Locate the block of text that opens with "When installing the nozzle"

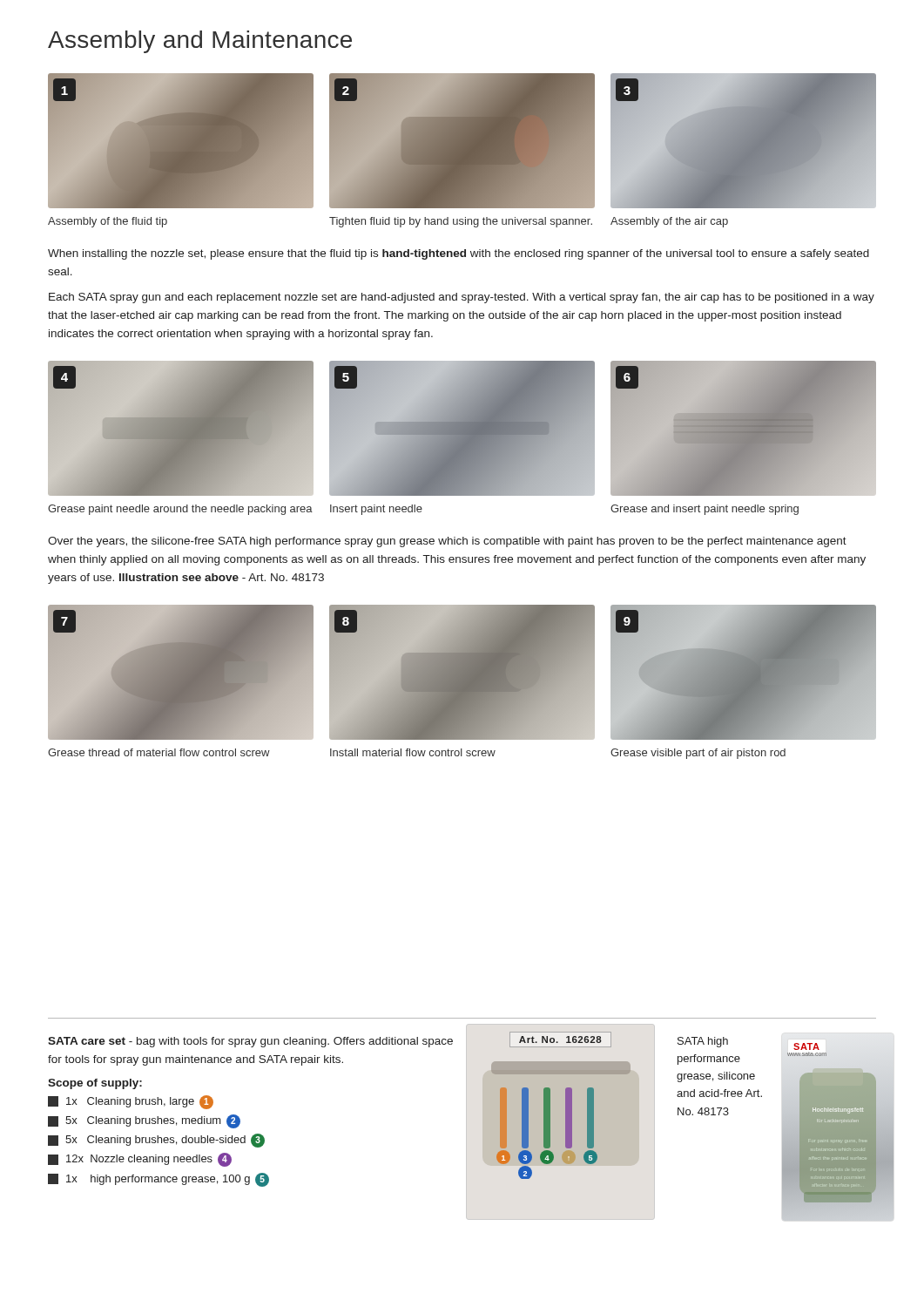pos(459,262)
